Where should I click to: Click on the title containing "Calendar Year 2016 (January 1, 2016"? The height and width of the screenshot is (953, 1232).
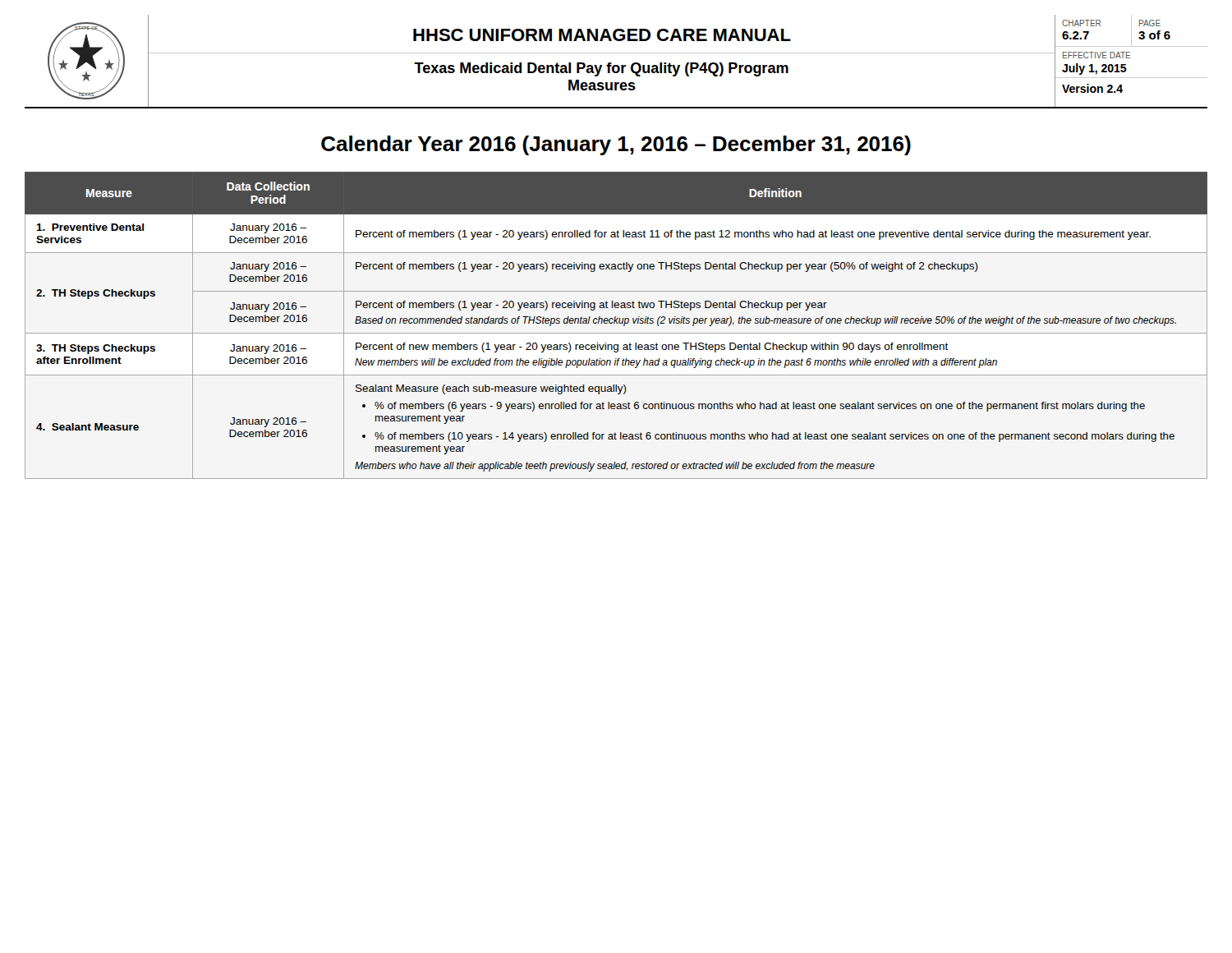pos(616,144)
